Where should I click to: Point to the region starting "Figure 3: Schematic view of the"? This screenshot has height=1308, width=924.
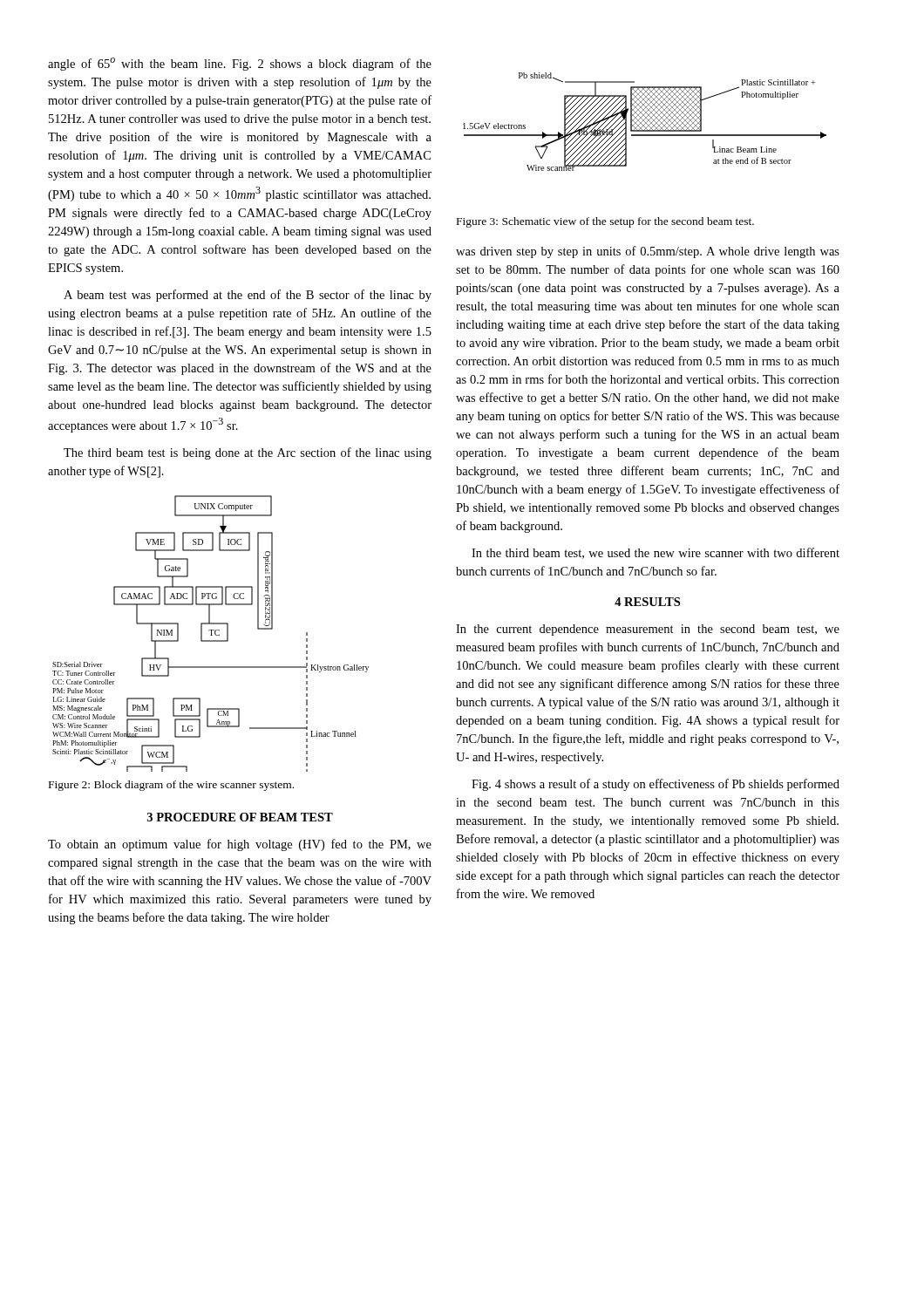coord(648,221)
